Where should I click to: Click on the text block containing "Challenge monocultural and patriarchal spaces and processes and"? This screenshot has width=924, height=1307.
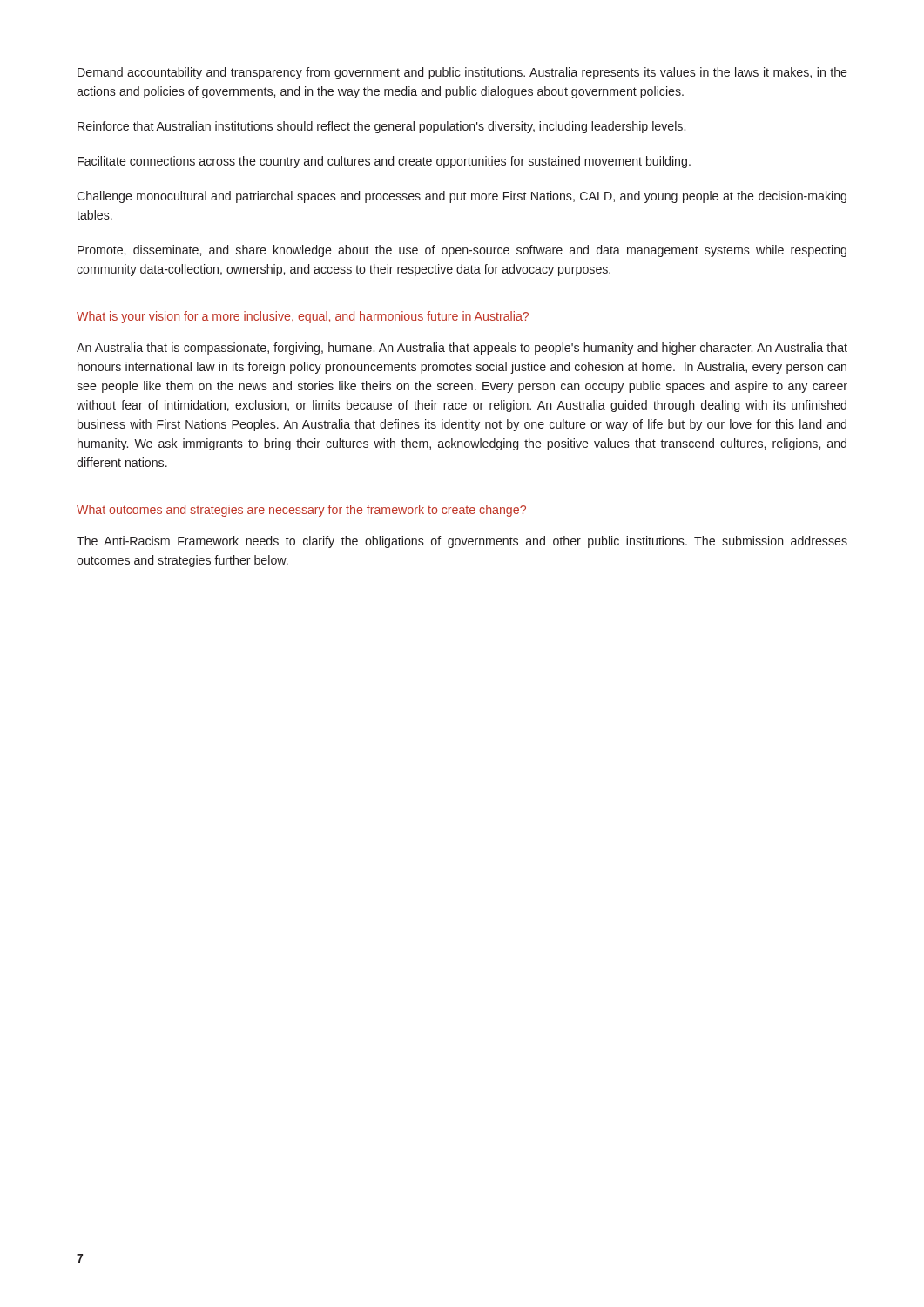[x=462, y=206]
